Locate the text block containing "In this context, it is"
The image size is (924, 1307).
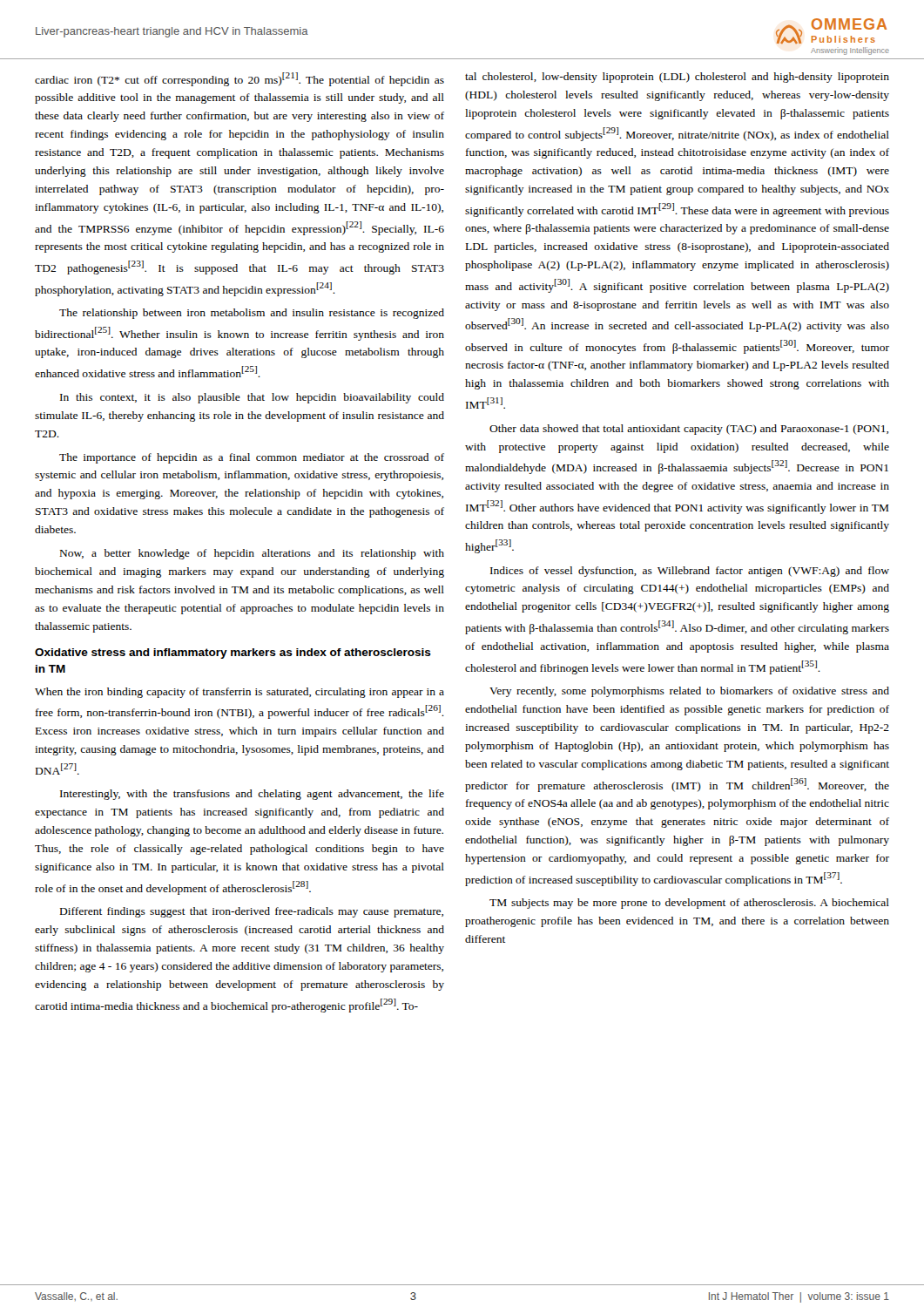click(240, 416)
